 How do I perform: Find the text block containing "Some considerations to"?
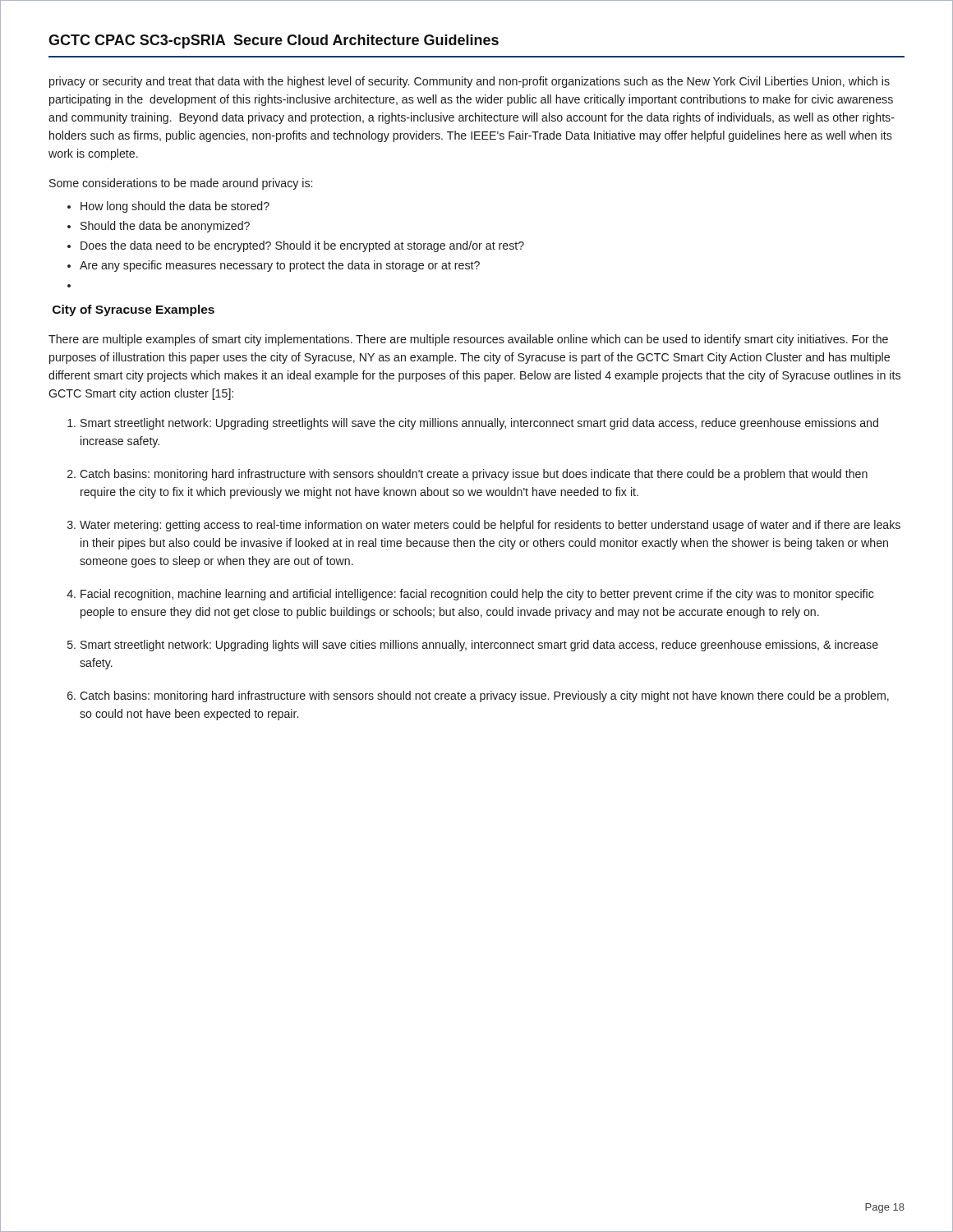coord(181,183)
